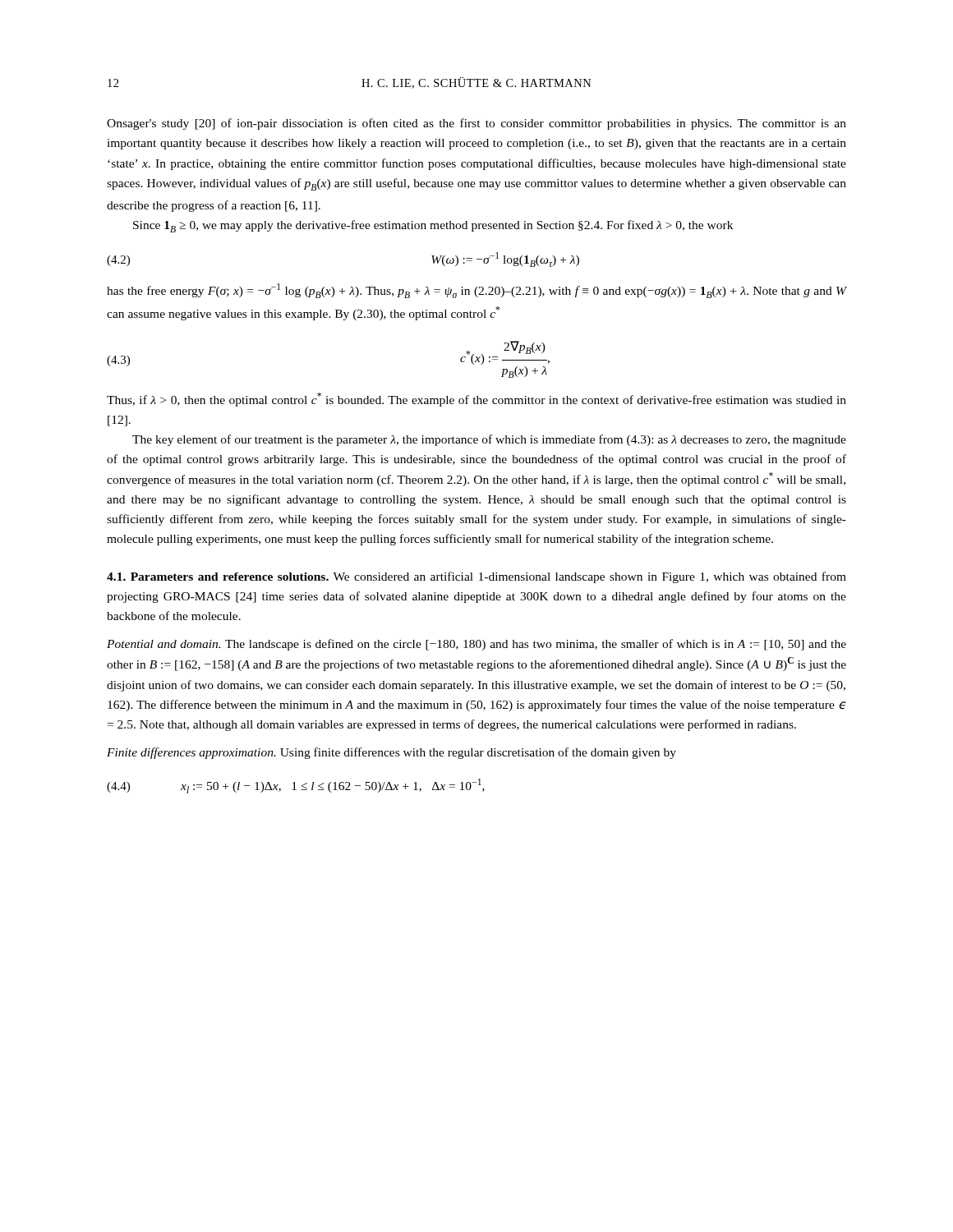Click on the text block that reads "The key element of our treatment"

[x=476, y=489]
